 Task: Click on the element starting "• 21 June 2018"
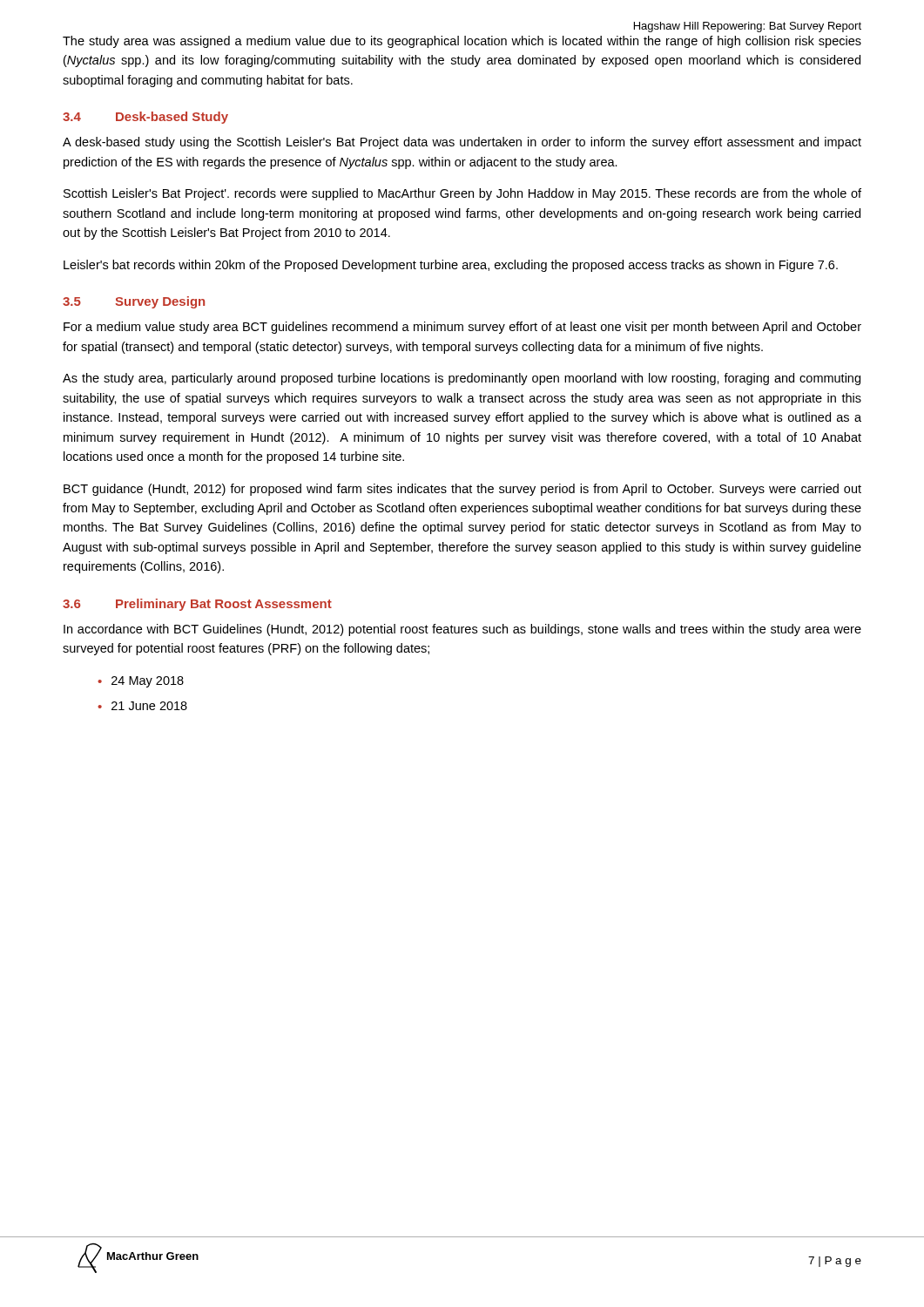point(142,706)
